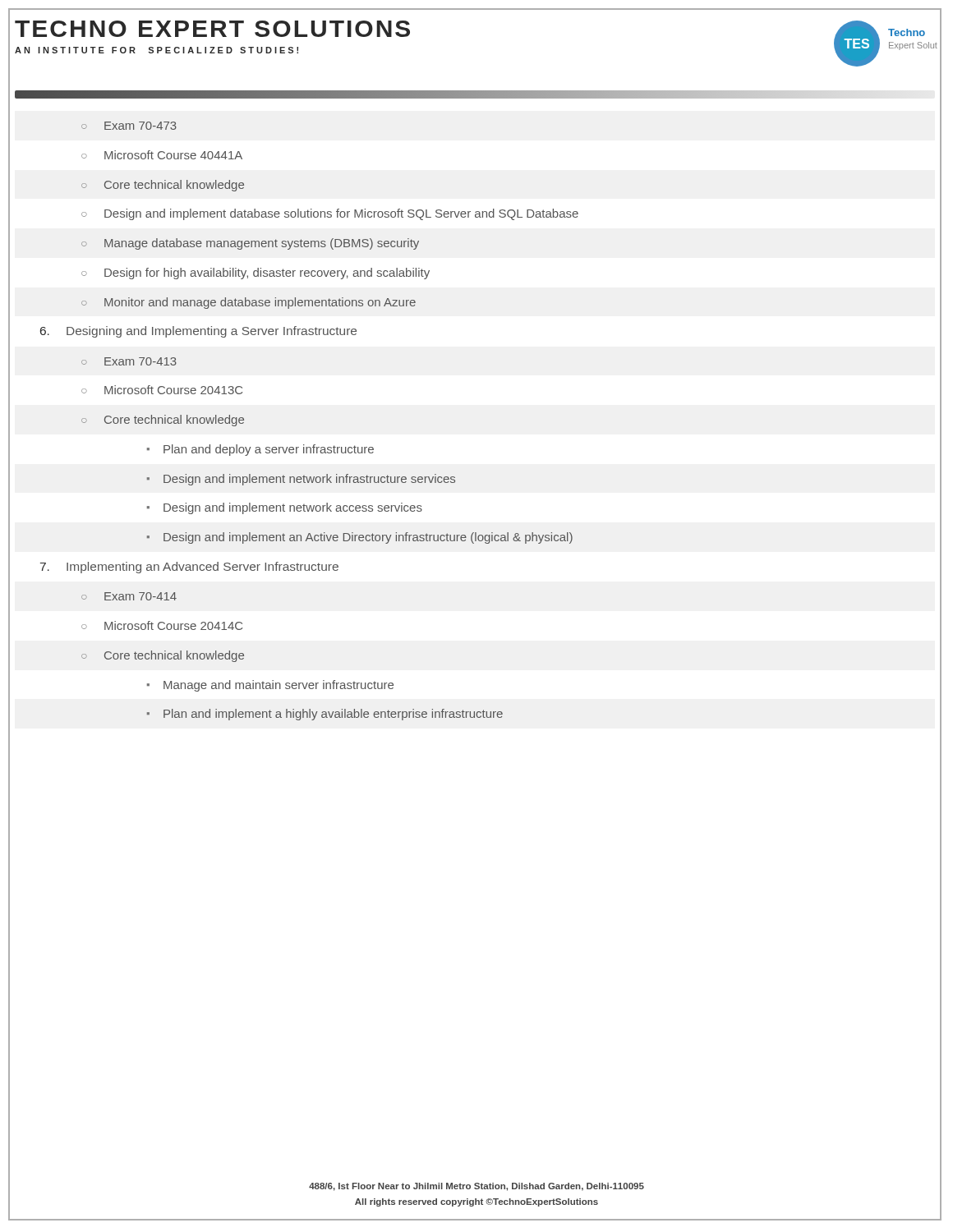Locate the text block starting "○ Design for high availability, disaster recovery, and"

coord(256,274)
